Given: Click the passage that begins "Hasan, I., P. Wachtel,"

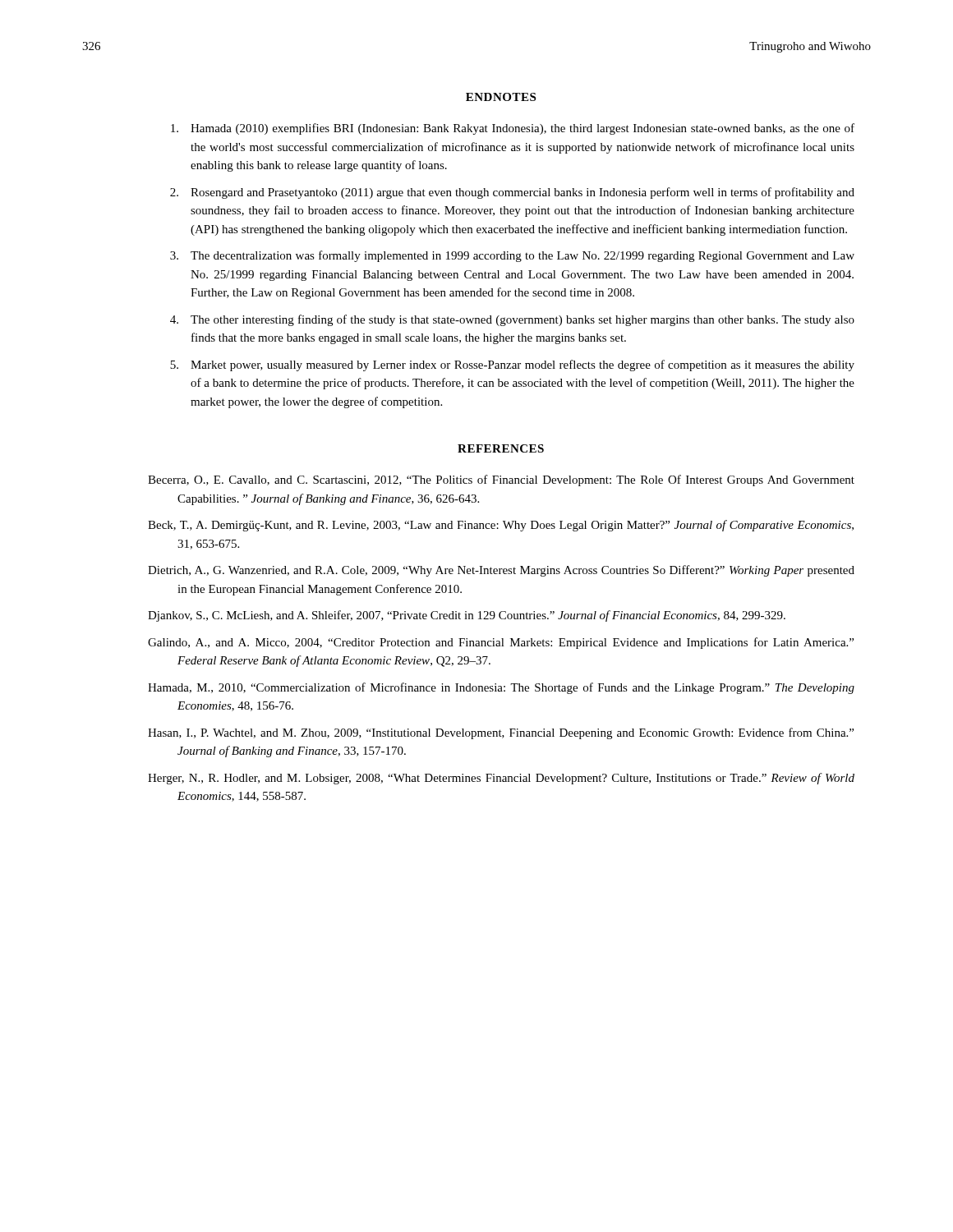Looking at the screenshot, I should 501,742.
